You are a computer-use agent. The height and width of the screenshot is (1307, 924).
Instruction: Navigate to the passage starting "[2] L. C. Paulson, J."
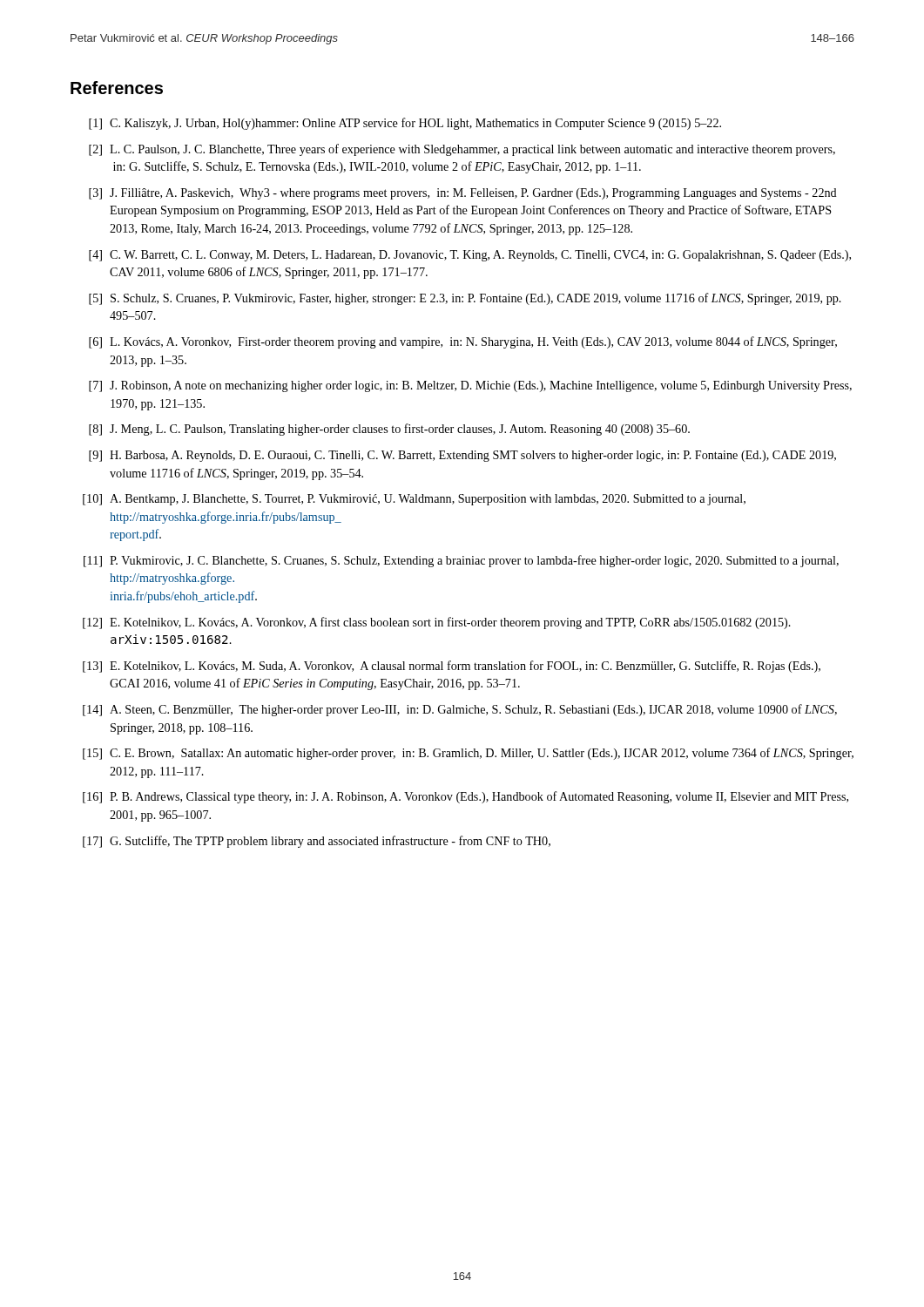(x=462, y=158)
